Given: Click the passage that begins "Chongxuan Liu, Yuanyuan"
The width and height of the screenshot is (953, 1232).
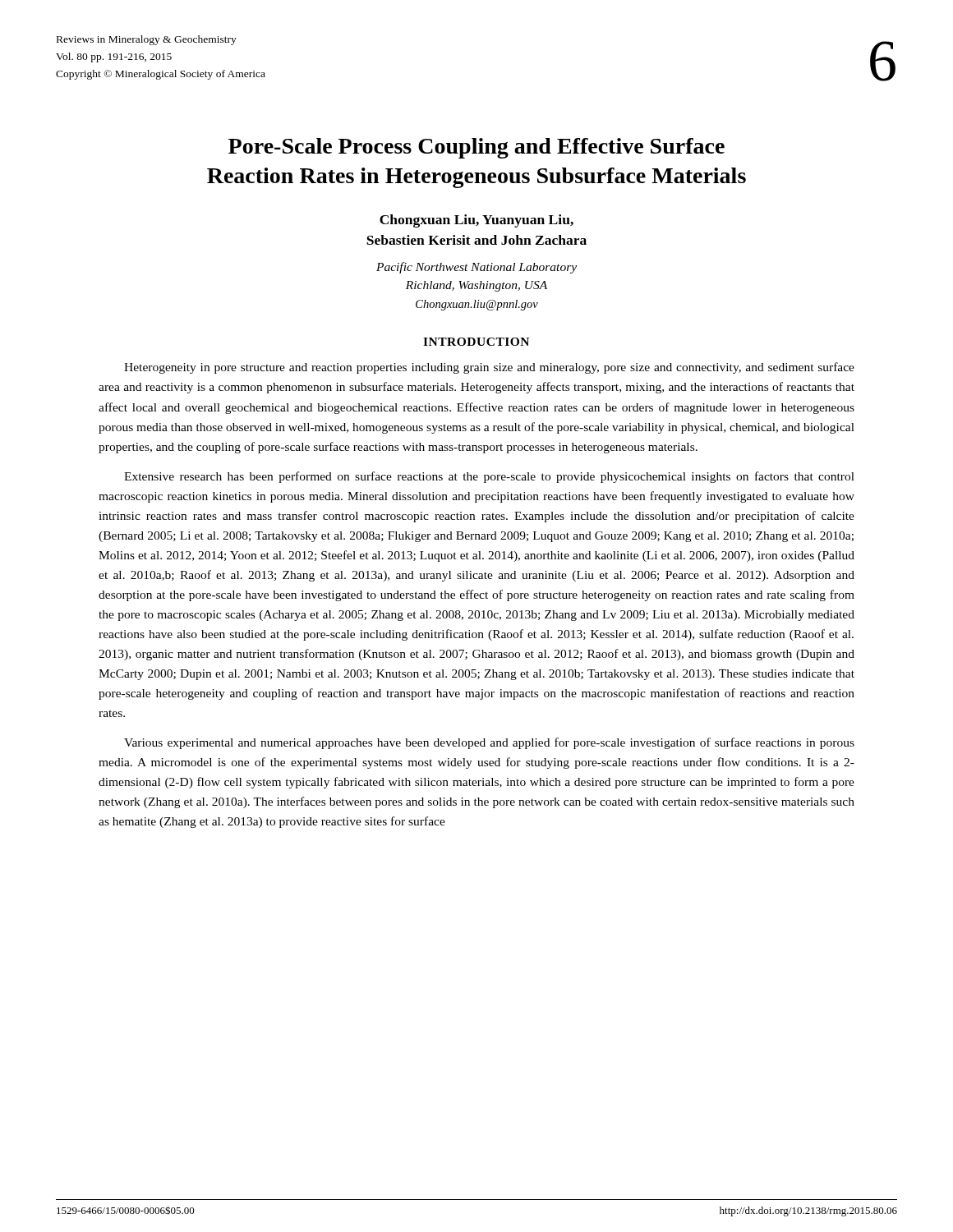Looking at the screenshot, I should (x=476, y=230).
